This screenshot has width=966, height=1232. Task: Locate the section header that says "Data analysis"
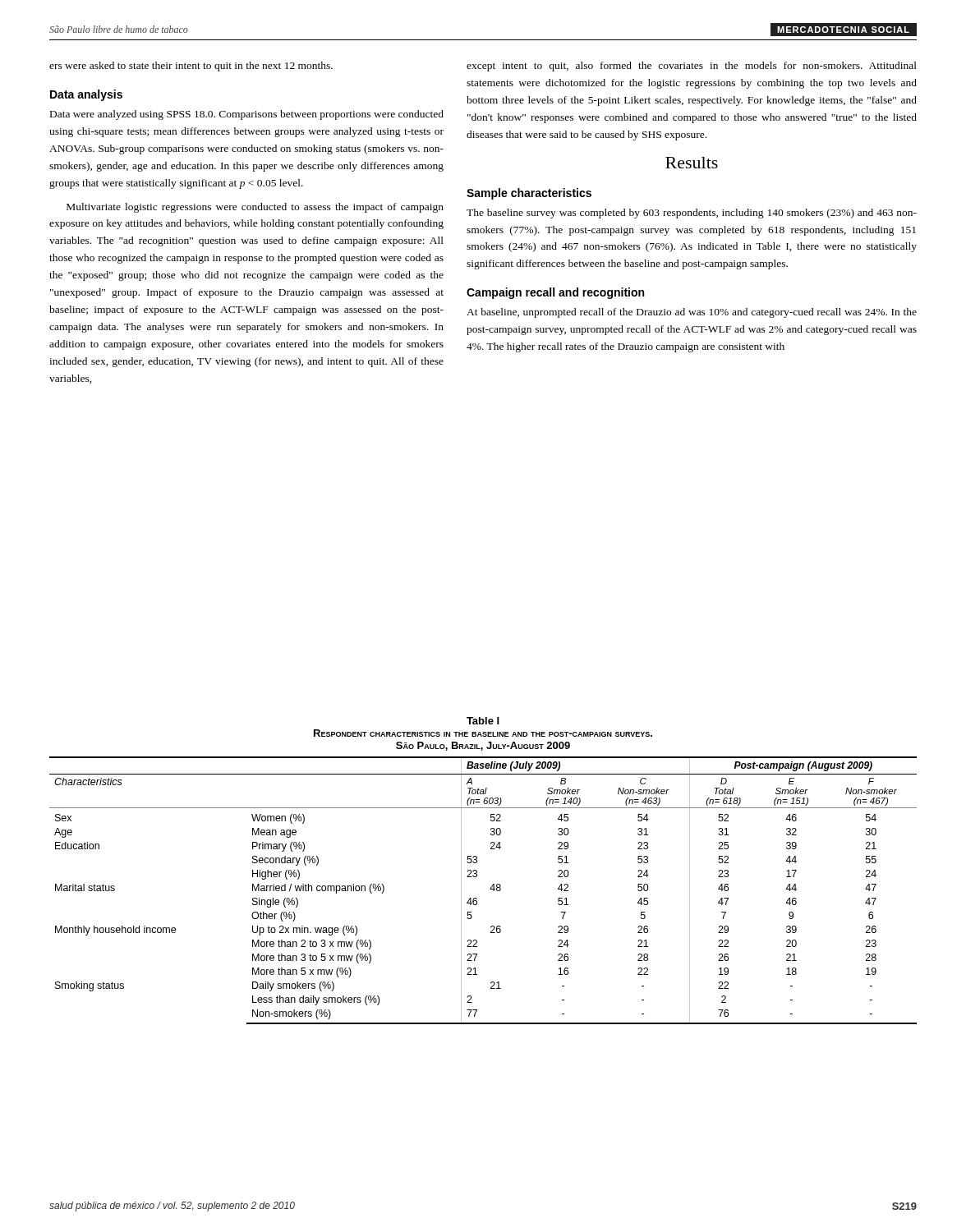pyautogui.click(x=86, y=94)
